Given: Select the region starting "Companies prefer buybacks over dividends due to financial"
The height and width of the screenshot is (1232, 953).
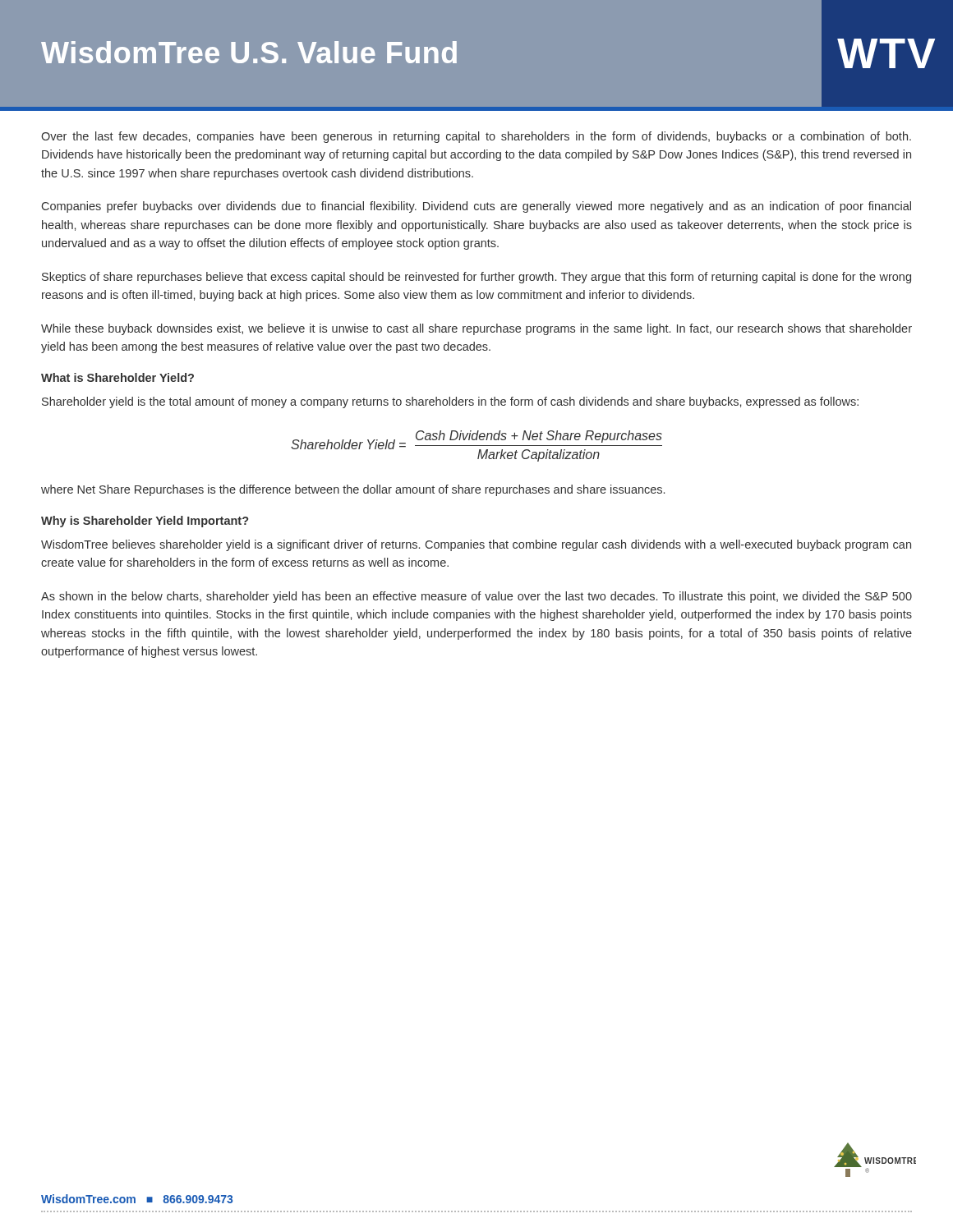Looking at the screenshot, I should 476,225.
